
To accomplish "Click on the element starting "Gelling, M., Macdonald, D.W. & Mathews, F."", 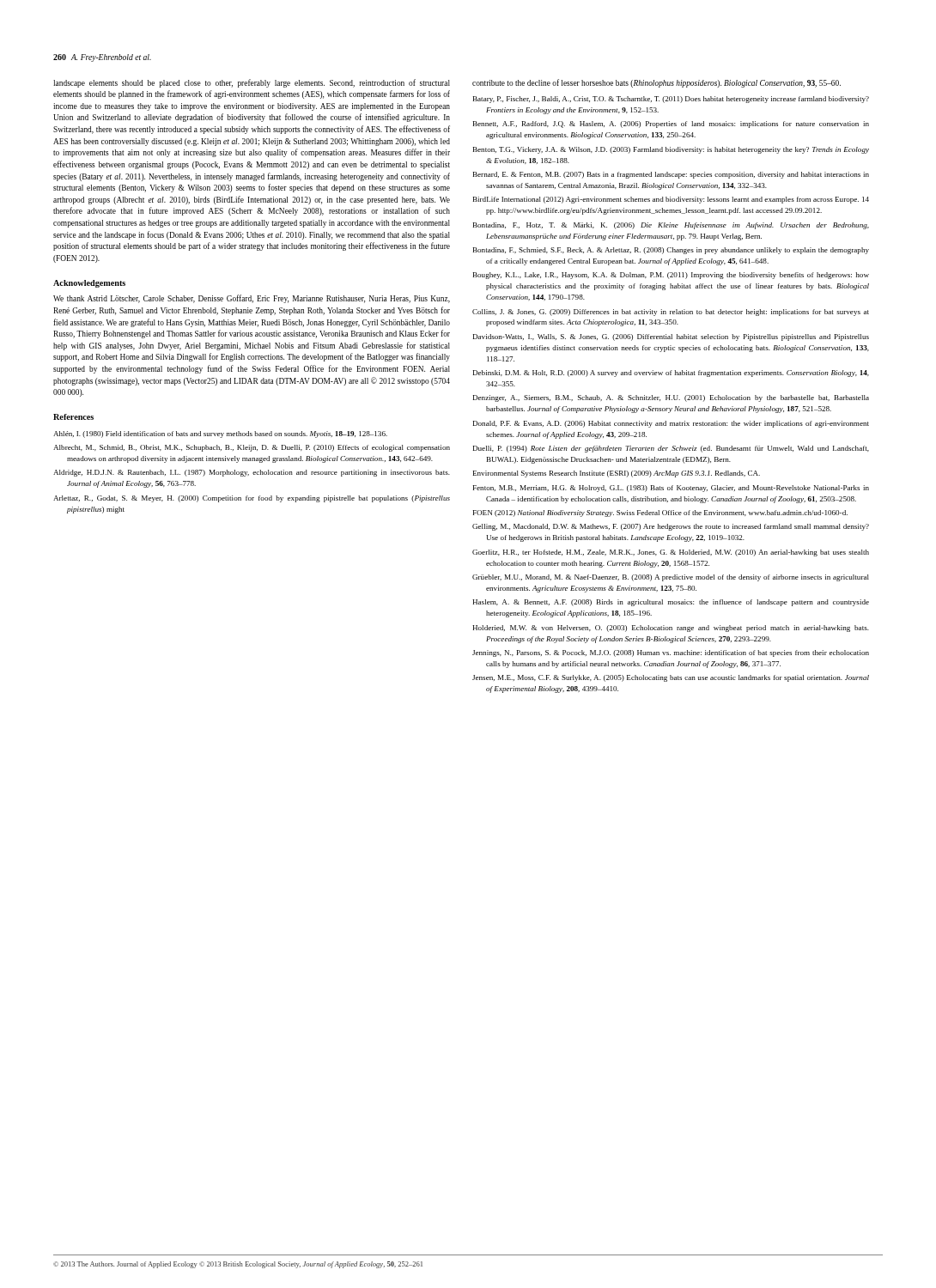I will coord(671,532).
